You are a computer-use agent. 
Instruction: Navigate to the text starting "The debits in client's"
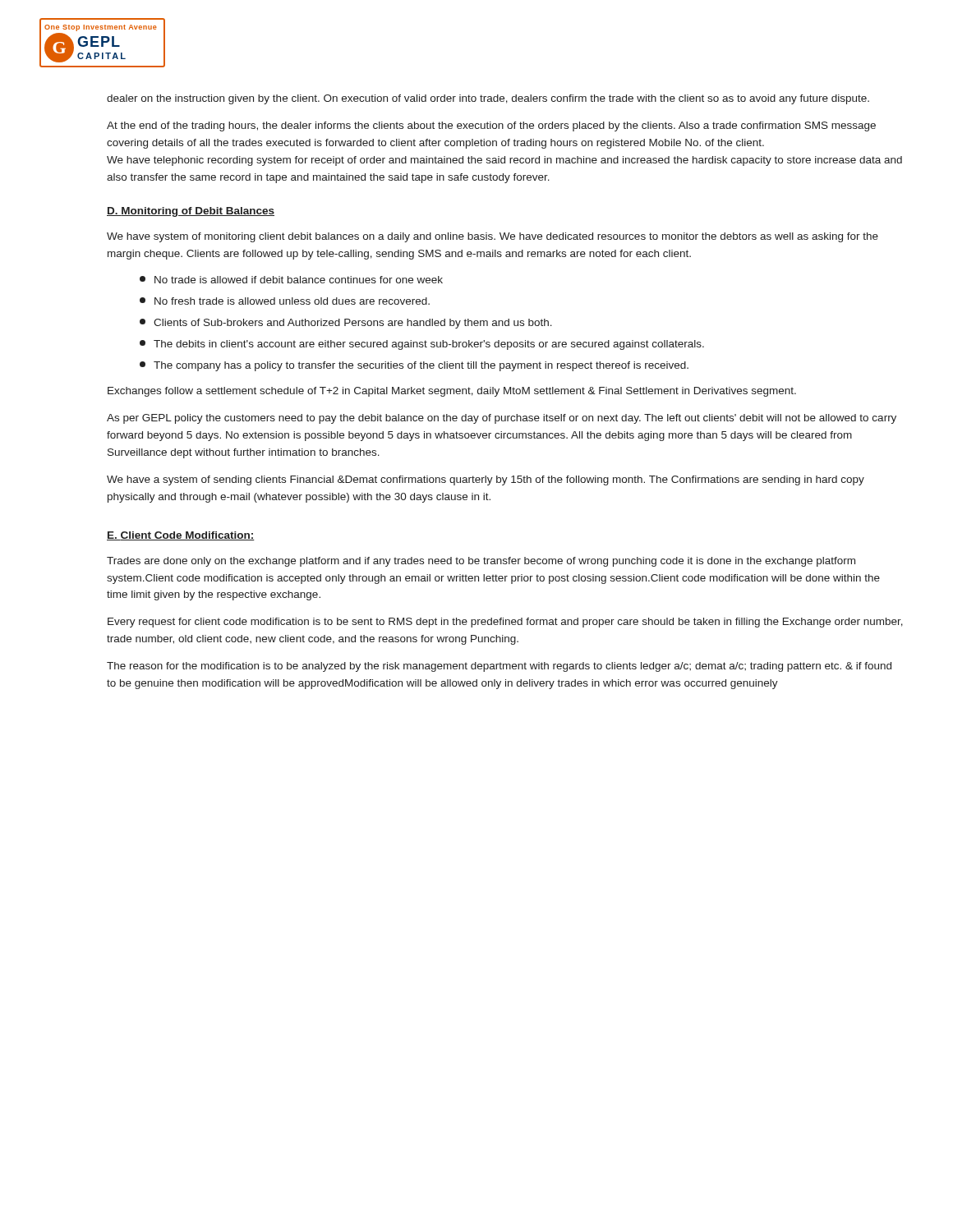pos(422,345)
